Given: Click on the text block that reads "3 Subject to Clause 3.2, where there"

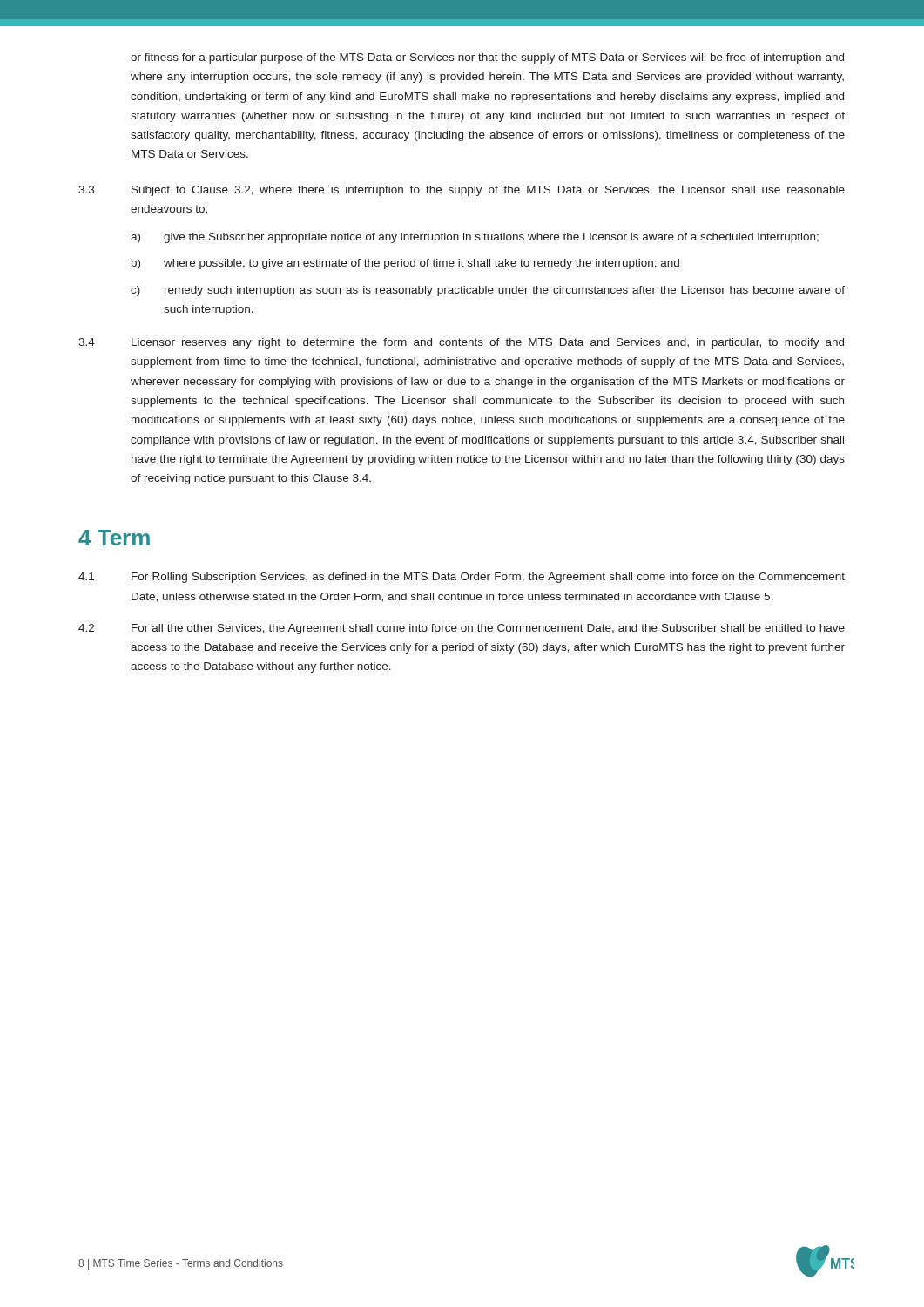Looking at the screenshot, I should tap(462, 250).
